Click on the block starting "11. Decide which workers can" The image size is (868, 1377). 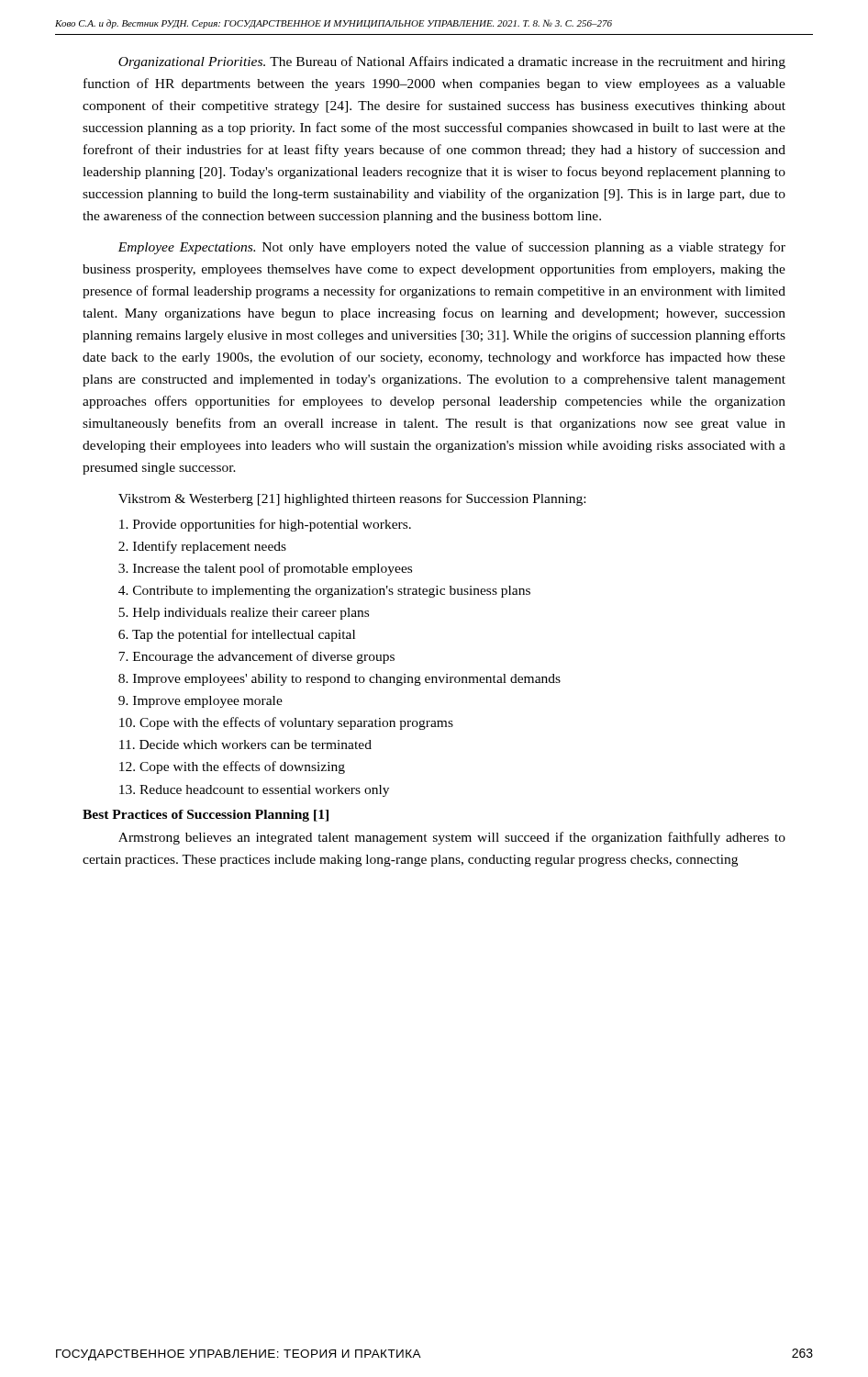coord(245,744)
